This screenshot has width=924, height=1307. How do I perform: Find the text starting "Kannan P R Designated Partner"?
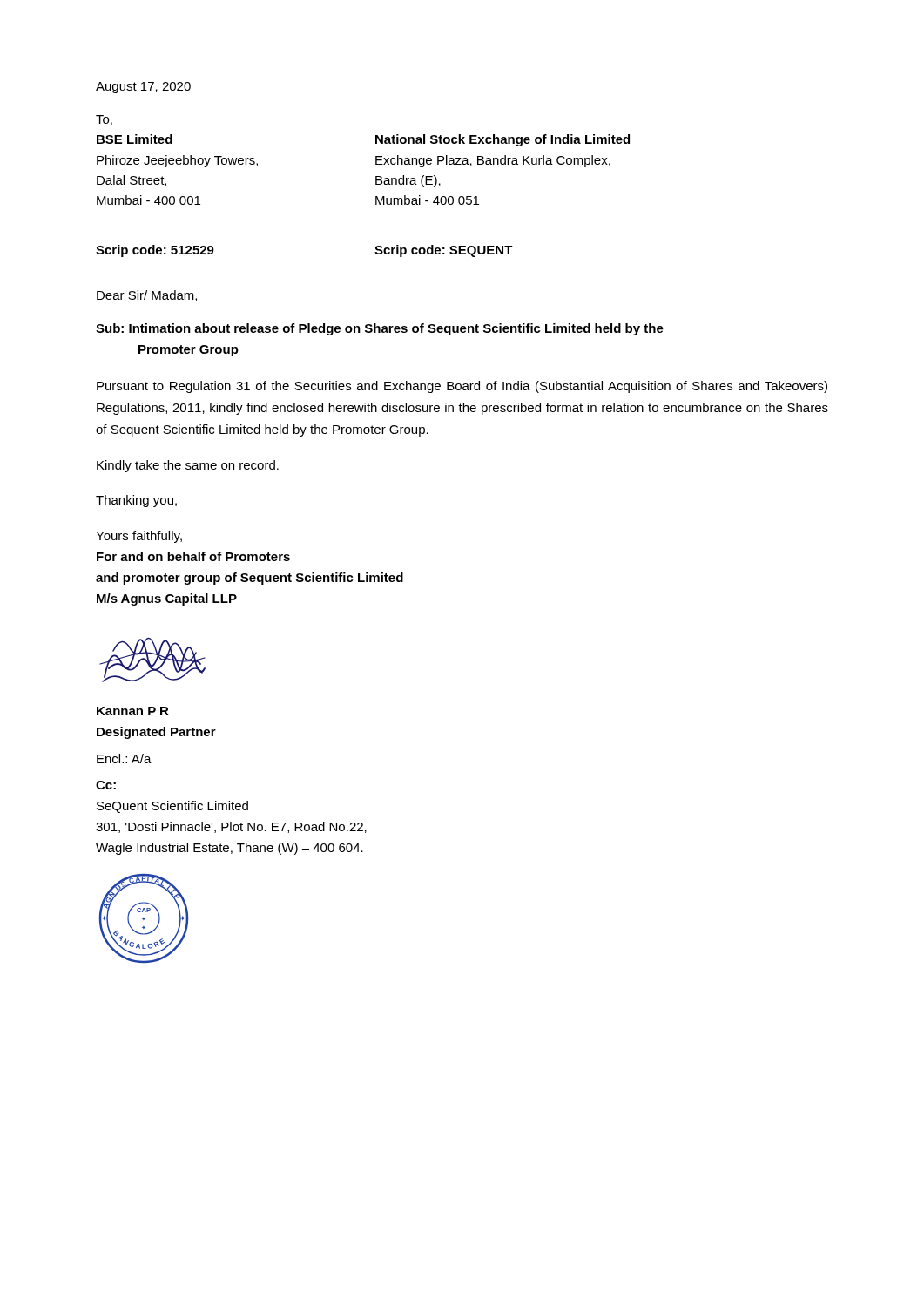tap(133, 711)
